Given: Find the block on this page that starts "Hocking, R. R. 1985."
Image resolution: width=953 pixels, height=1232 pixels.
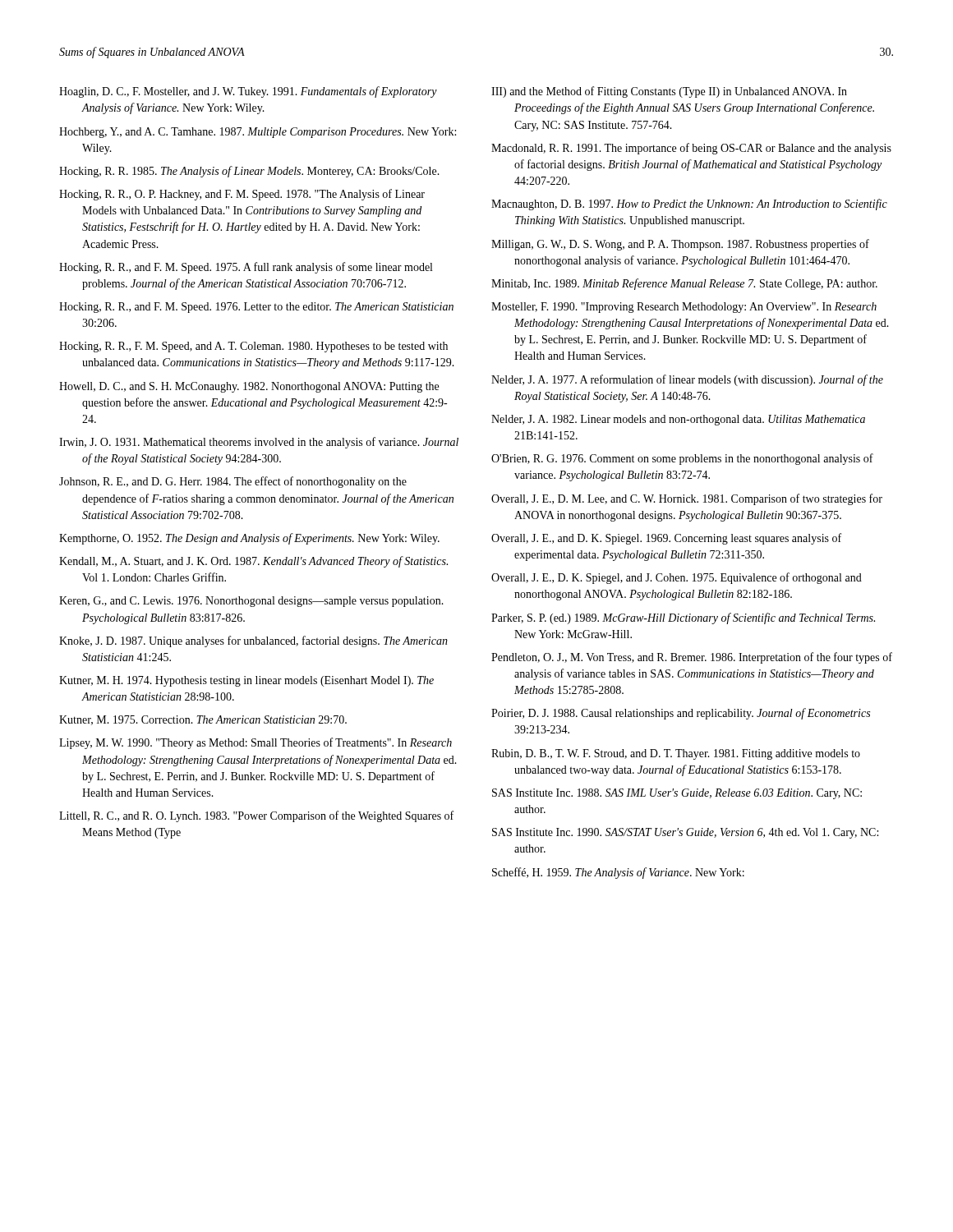Looking at the screenshot, I should pyautogui.click(x=249, y=171).
